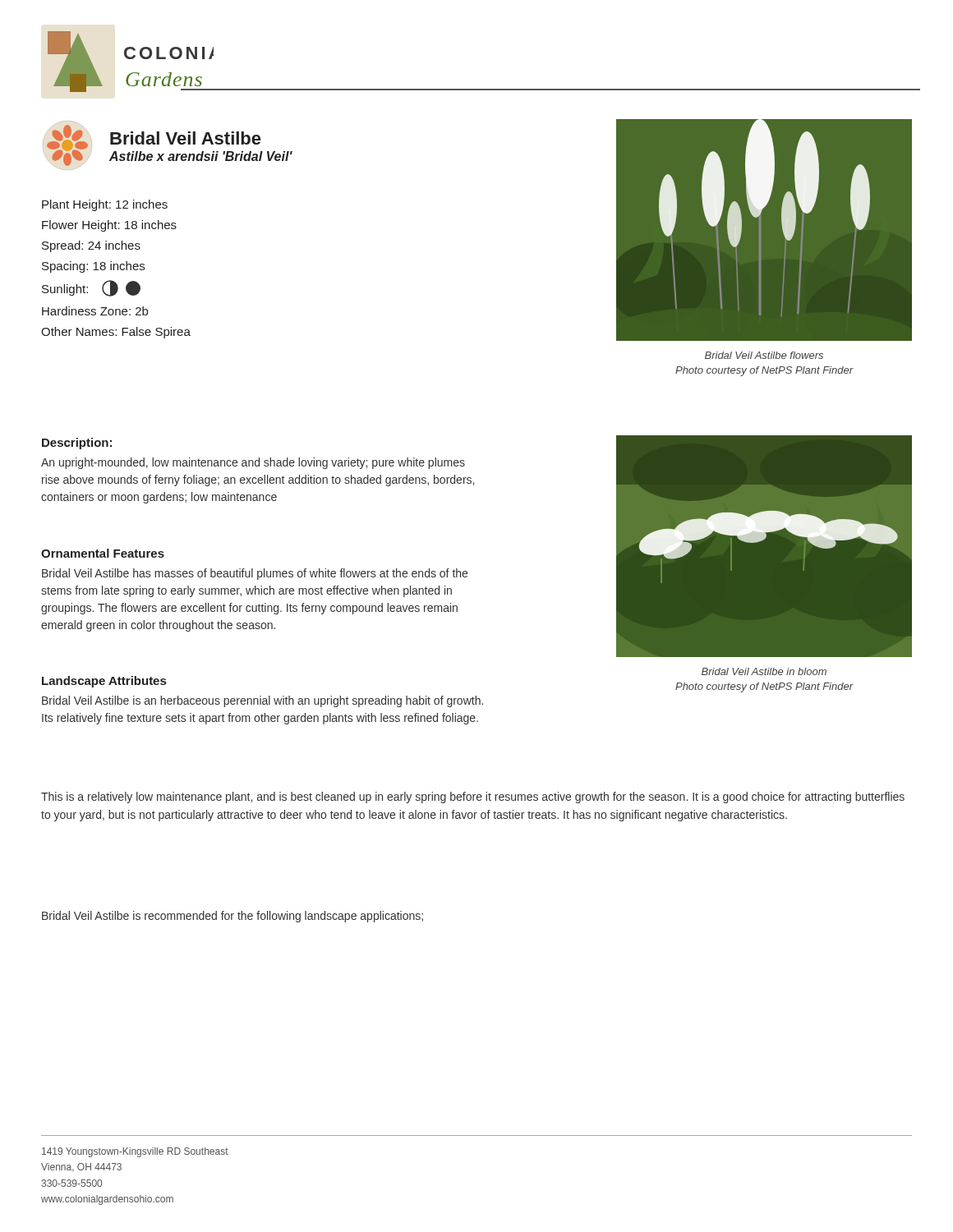Find the region starting "An upright-mounded, low maintenance"
Image resolution: width=953 pixels, height=1232 pixels.
click(x=258, y=480)
